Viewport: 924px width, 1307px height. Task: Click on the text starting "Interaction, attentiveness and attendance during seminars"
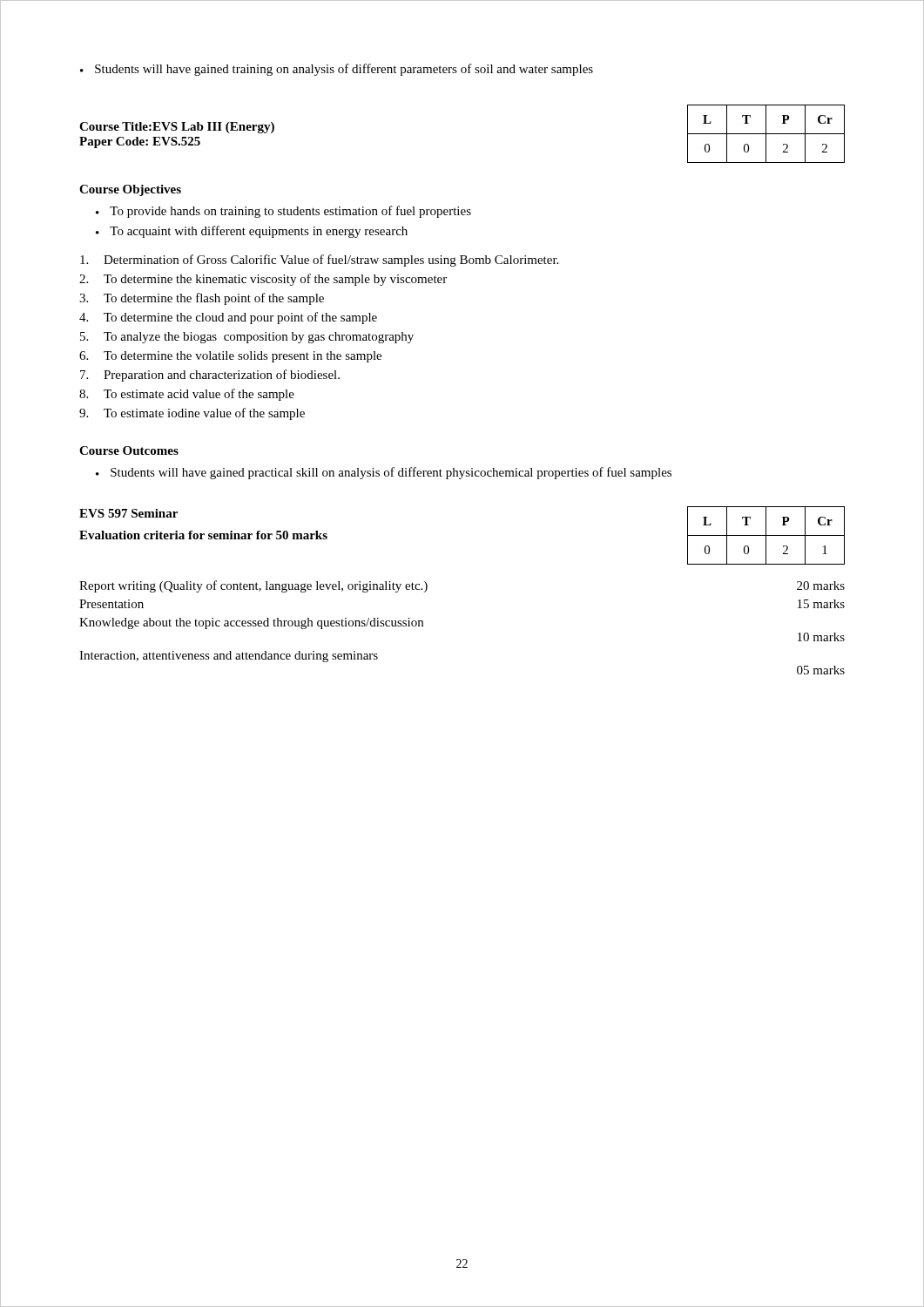[x=229, y=655]
